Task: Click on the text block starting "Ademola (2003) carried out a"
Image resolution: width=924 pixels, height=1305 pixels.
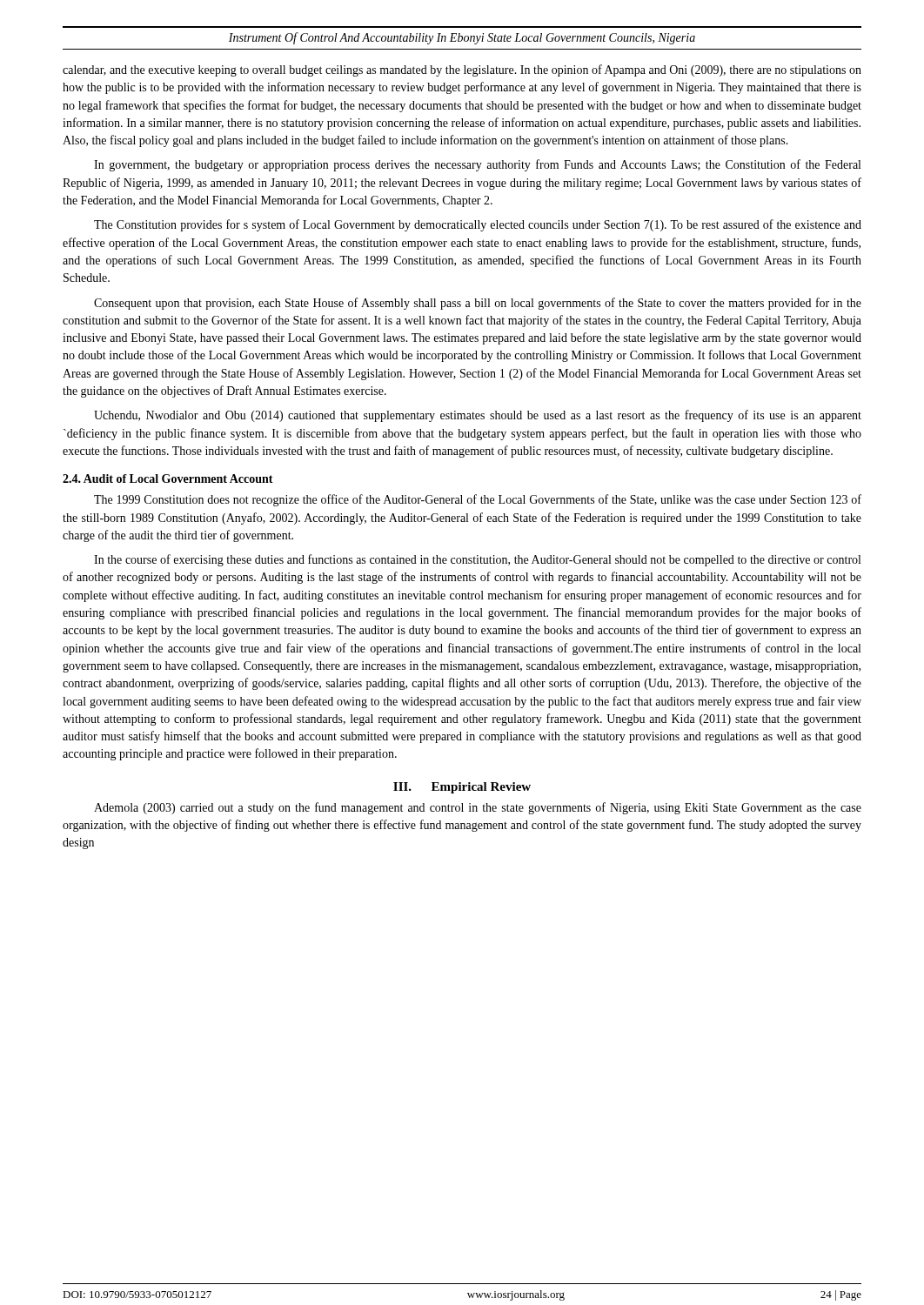Action: coord(462,826)
